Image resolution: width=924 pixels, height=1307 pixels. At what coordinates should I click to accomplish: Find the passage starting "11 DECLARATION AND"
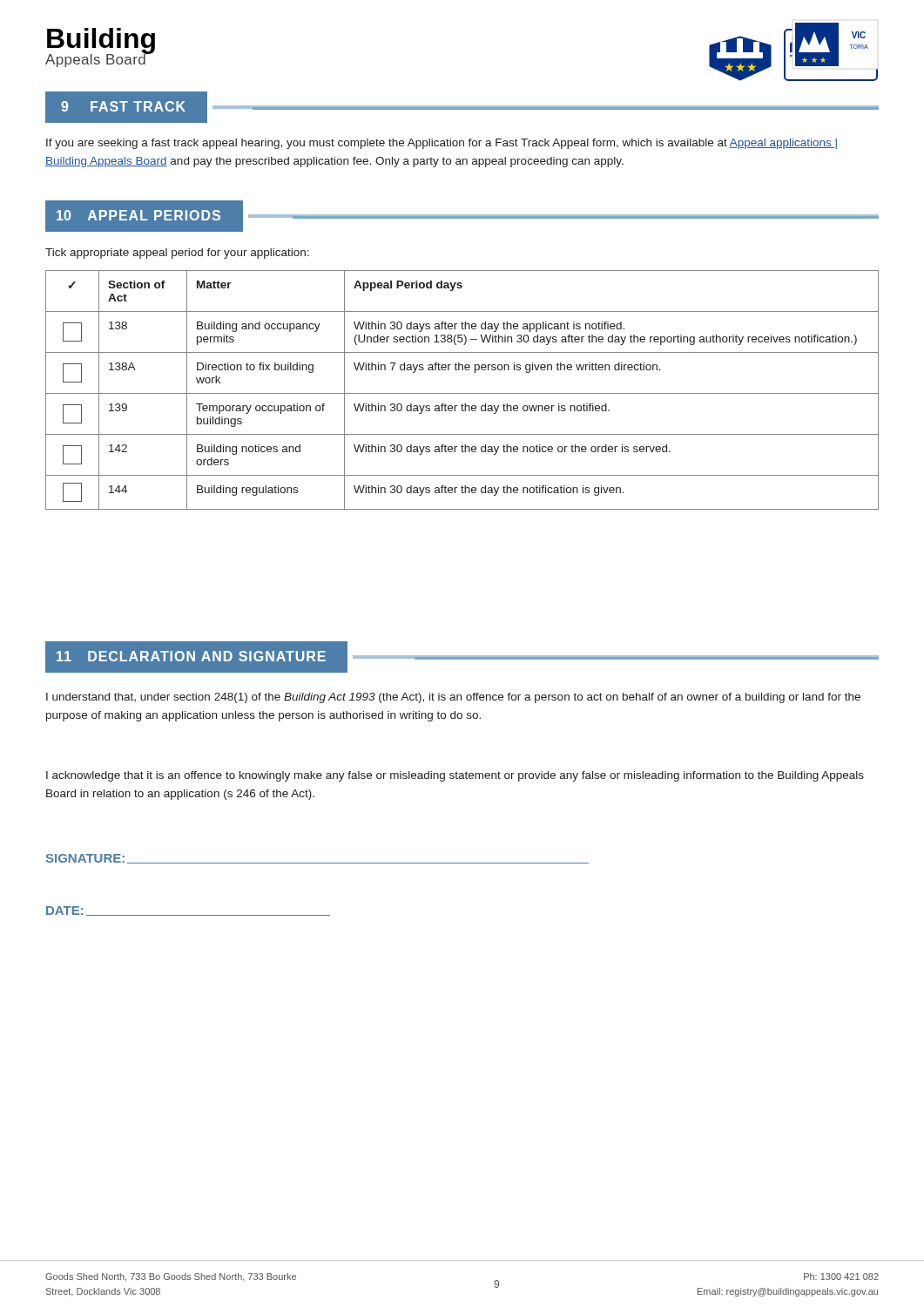[x=462, y=657]
